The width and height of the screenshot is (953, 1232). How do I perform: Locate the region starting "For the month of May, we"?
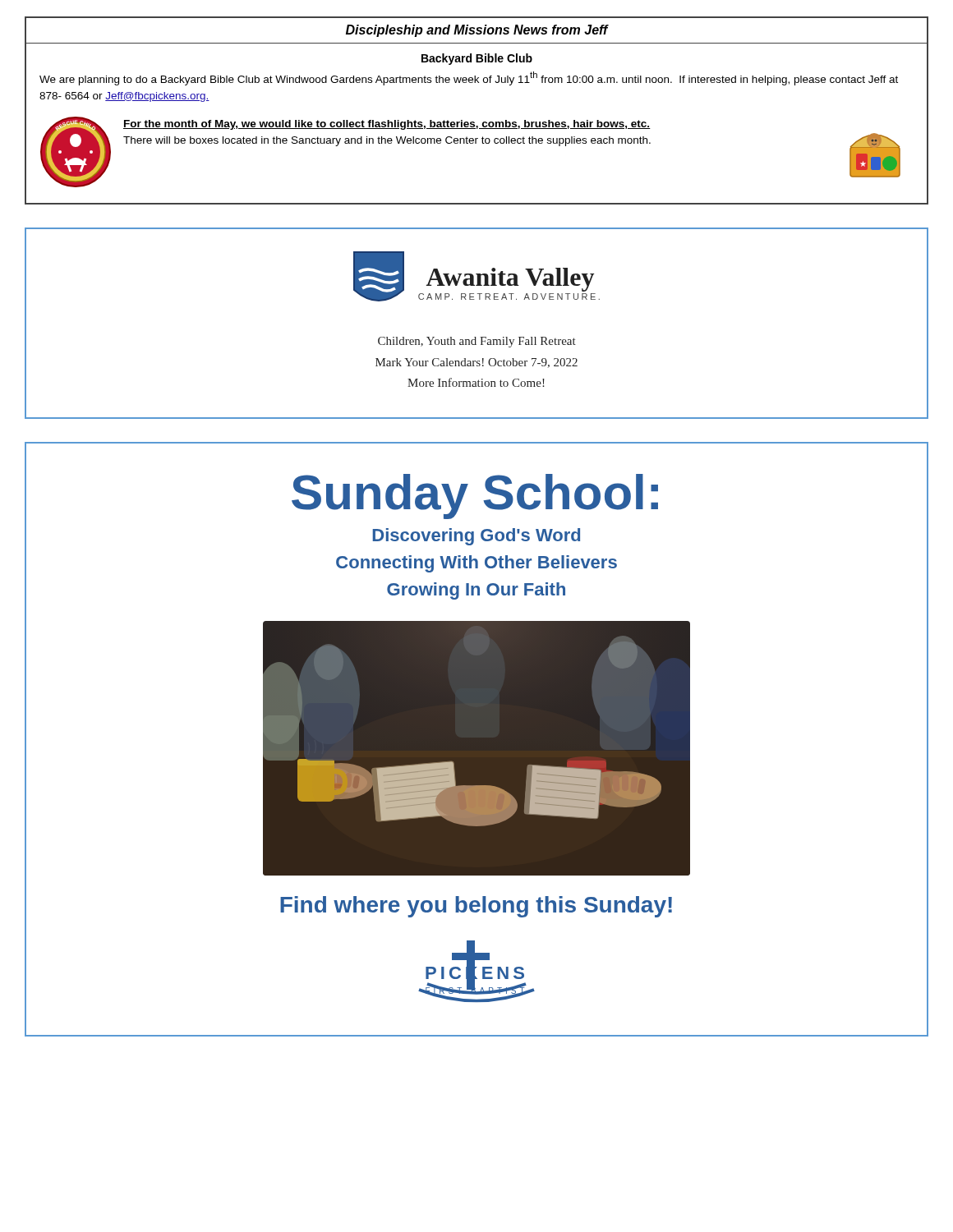pyautogui.click(x=387, y=132)
